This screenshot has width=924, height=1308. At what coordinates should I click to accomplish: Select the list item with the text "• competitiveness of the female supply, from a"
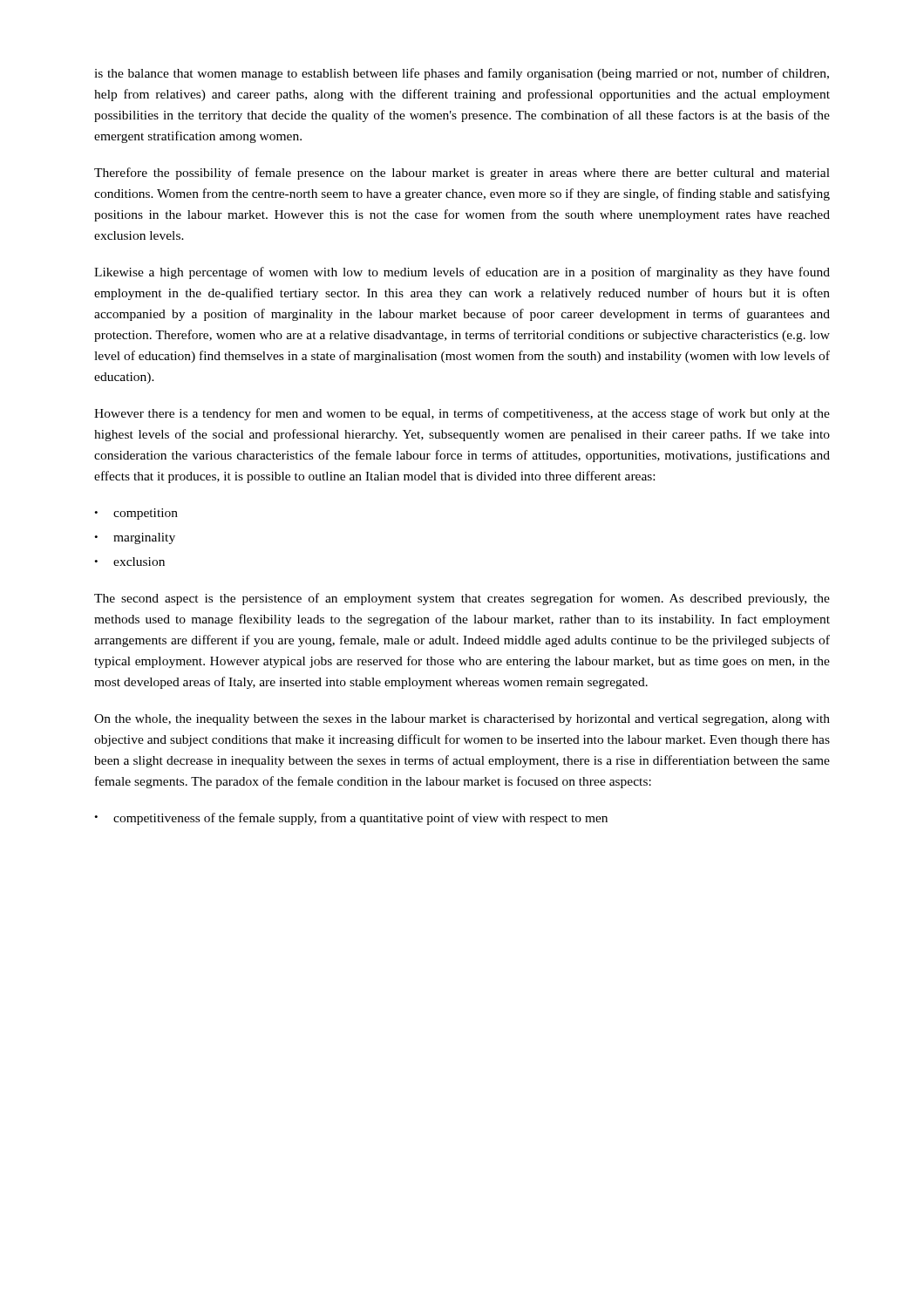coord(462,818)
